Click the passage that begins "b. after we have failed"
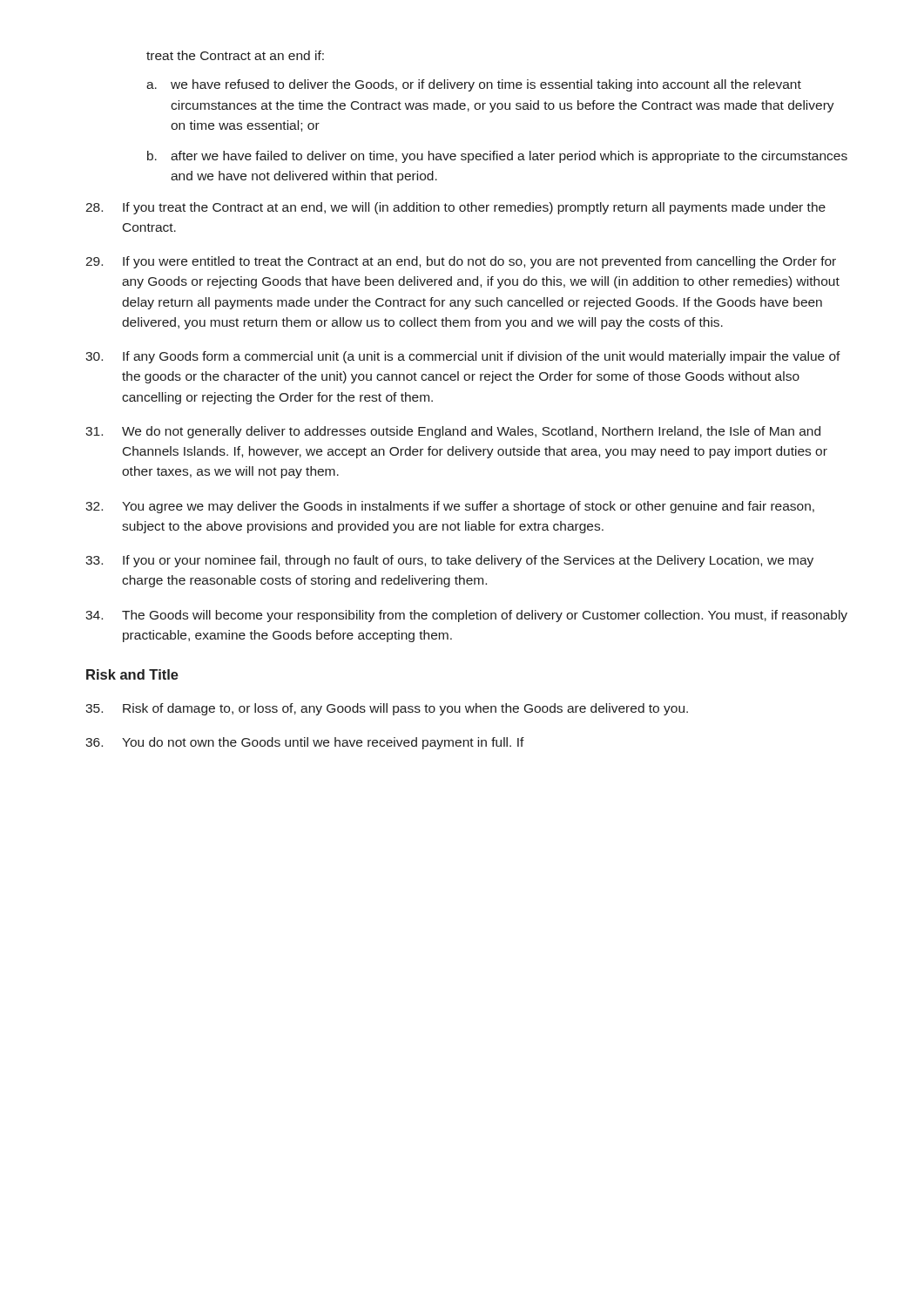Viewport: 924px width, 1307px height. [x=498, y=166]
